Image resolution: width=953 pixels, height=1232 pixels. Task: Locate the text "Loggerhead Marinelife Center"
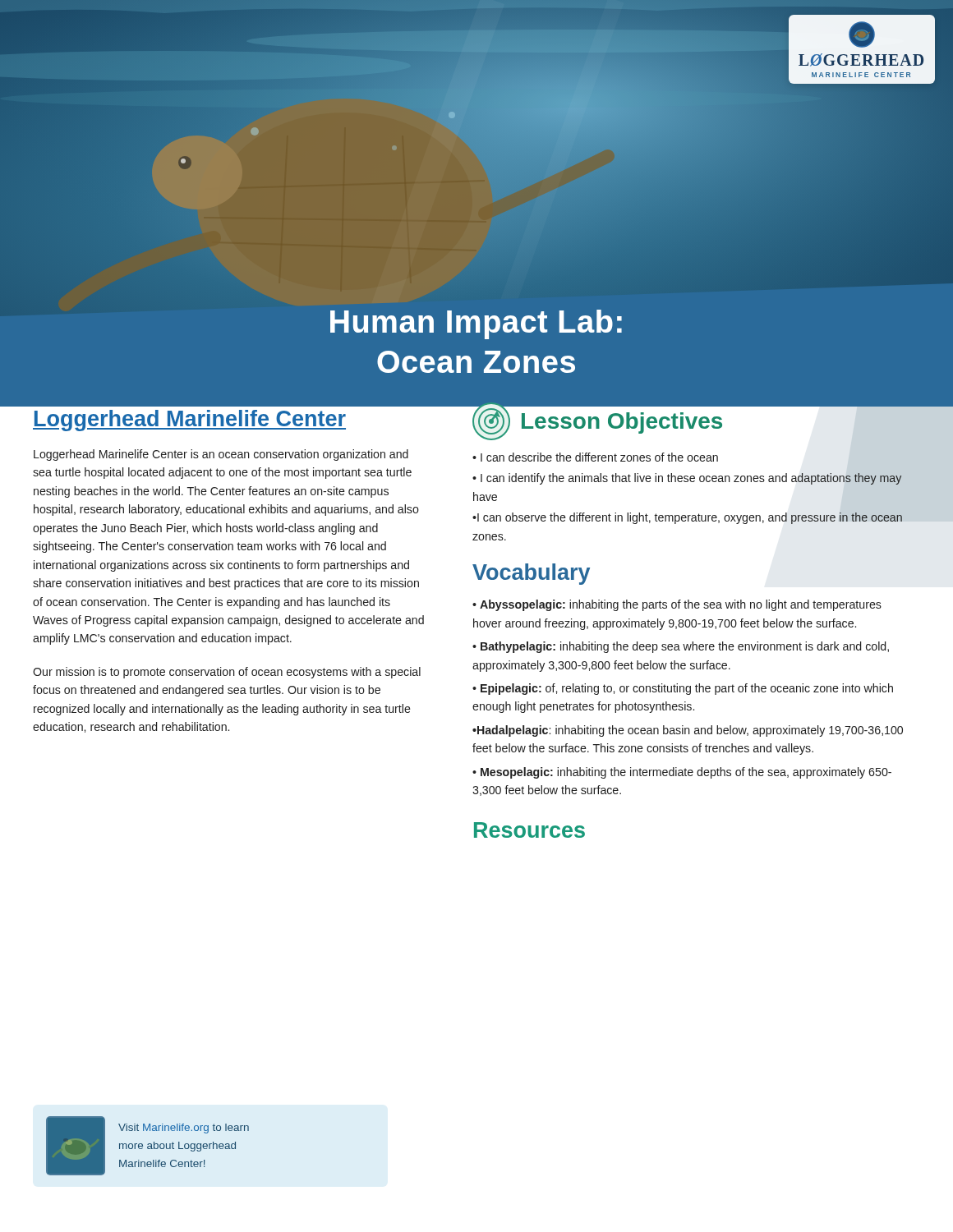click(x=189, y=419)
